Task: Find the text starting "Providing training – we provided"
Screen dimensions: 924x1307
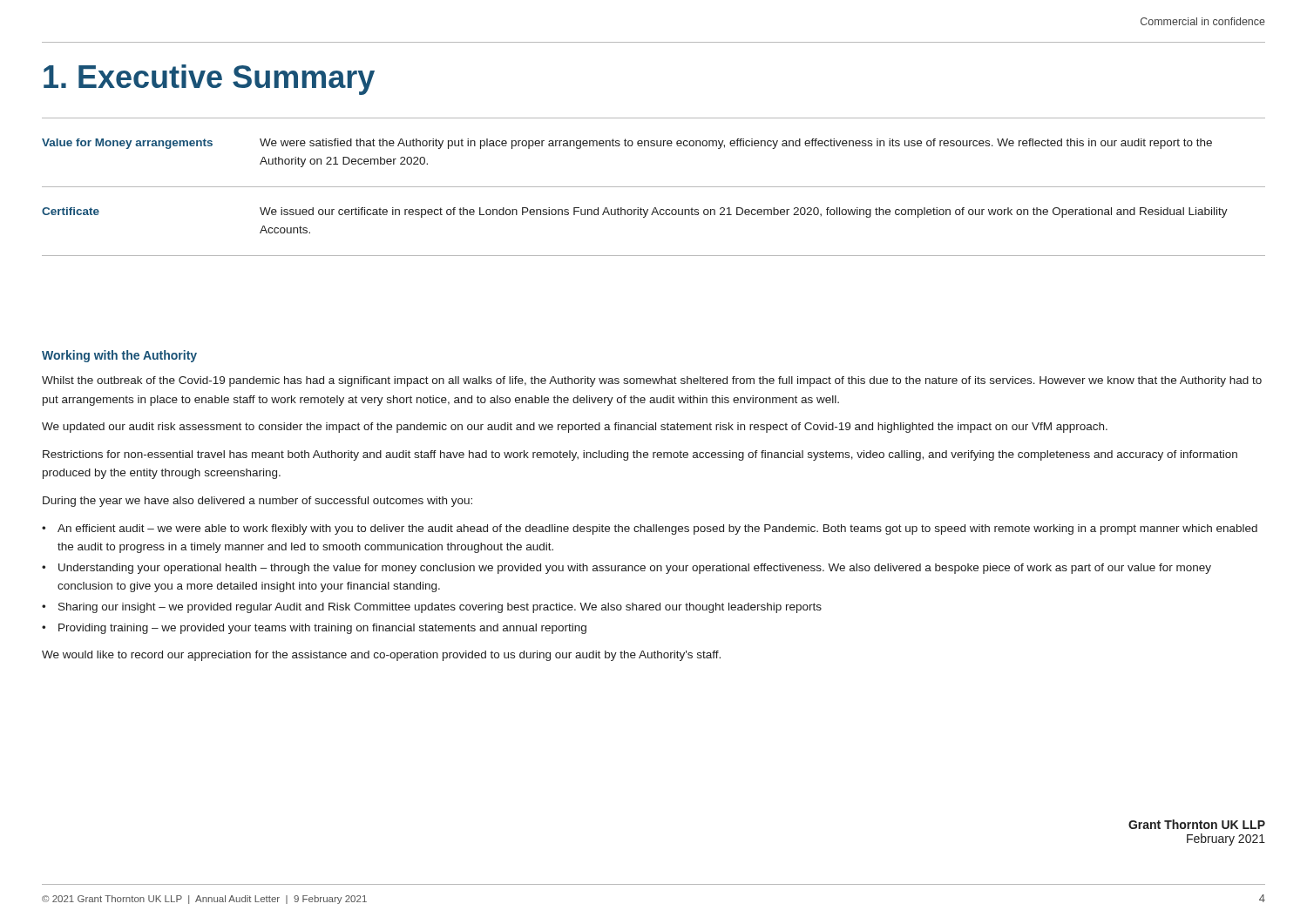Action: pos(322,627)
